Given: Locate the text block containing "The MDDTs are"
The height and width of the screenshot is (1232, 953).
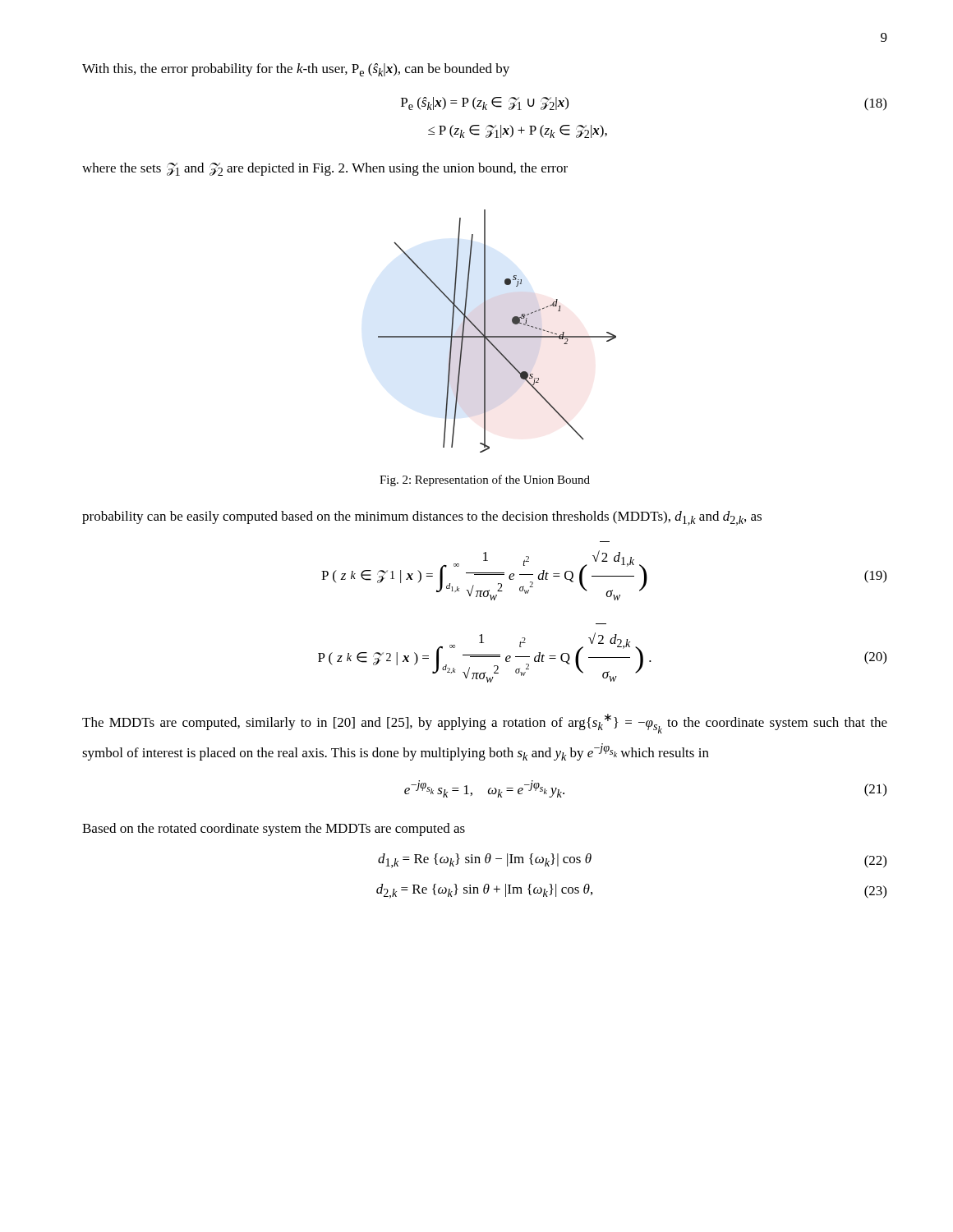Looking at the screenshot, I should click(485, 737).
